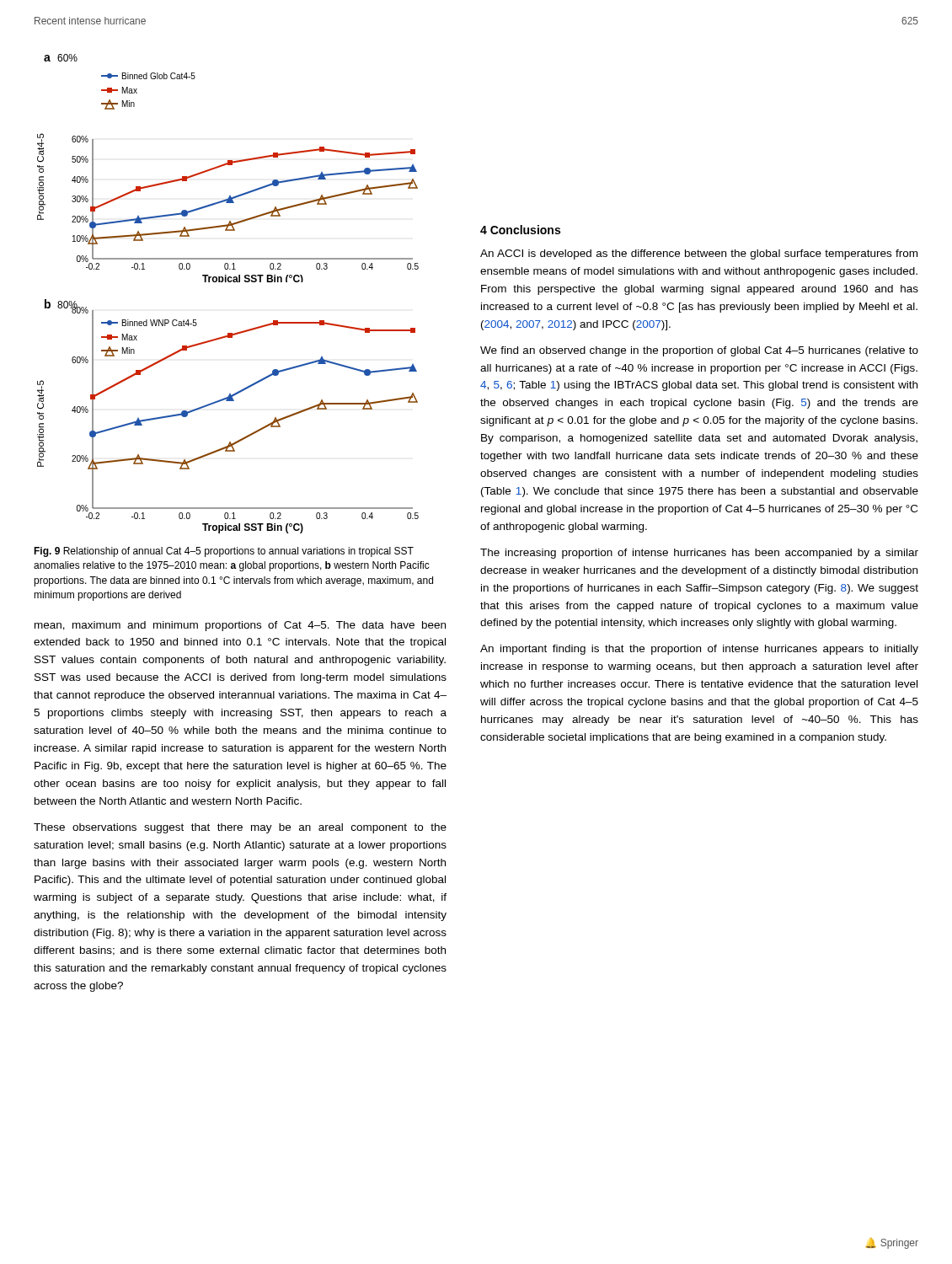Point to the element starting "Fig. 9 Relationship of annual Cat"
The image size is (952, 1264).
point(234,573)
